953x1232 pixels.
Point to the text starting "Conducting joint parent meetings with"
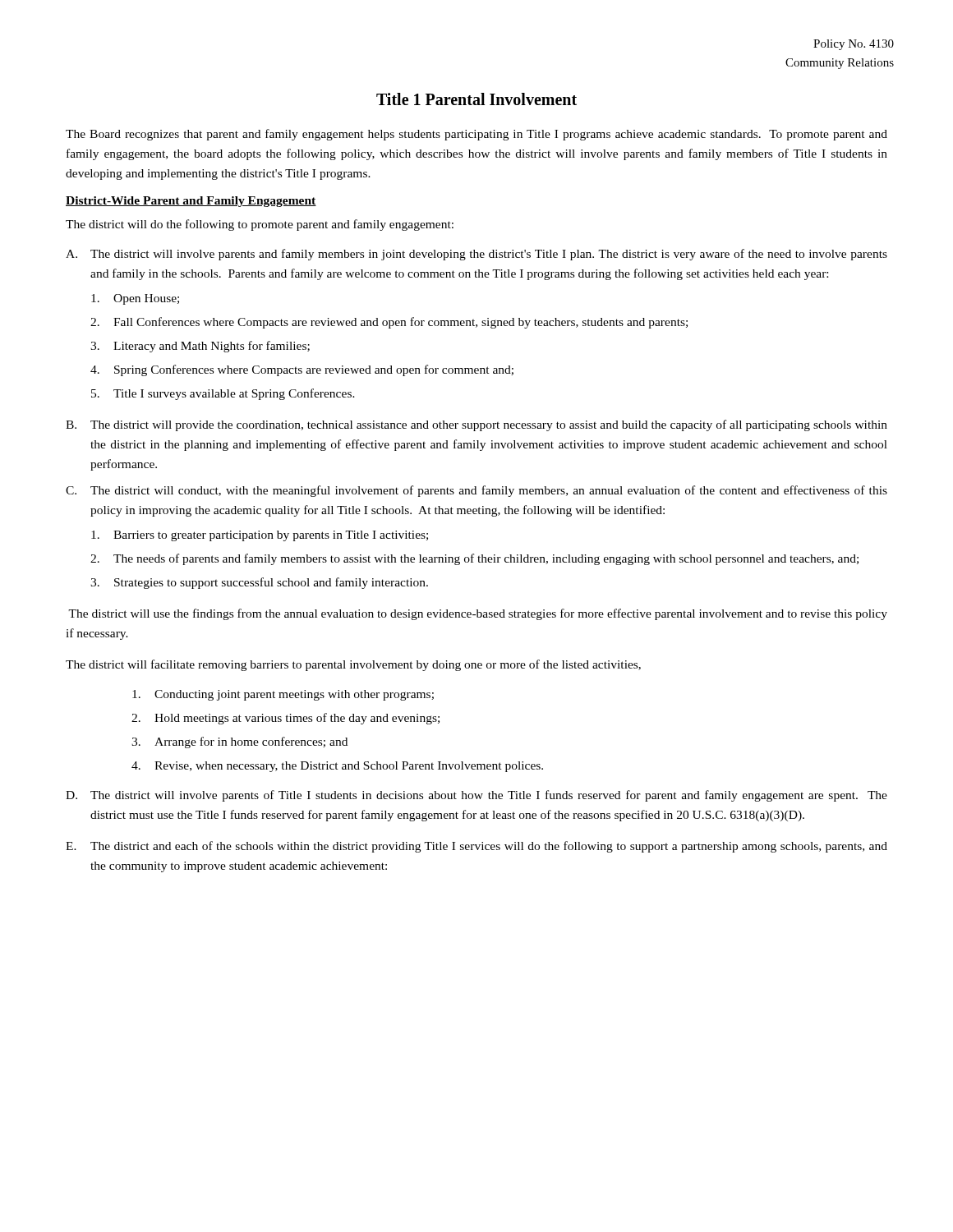coord(283,695)
